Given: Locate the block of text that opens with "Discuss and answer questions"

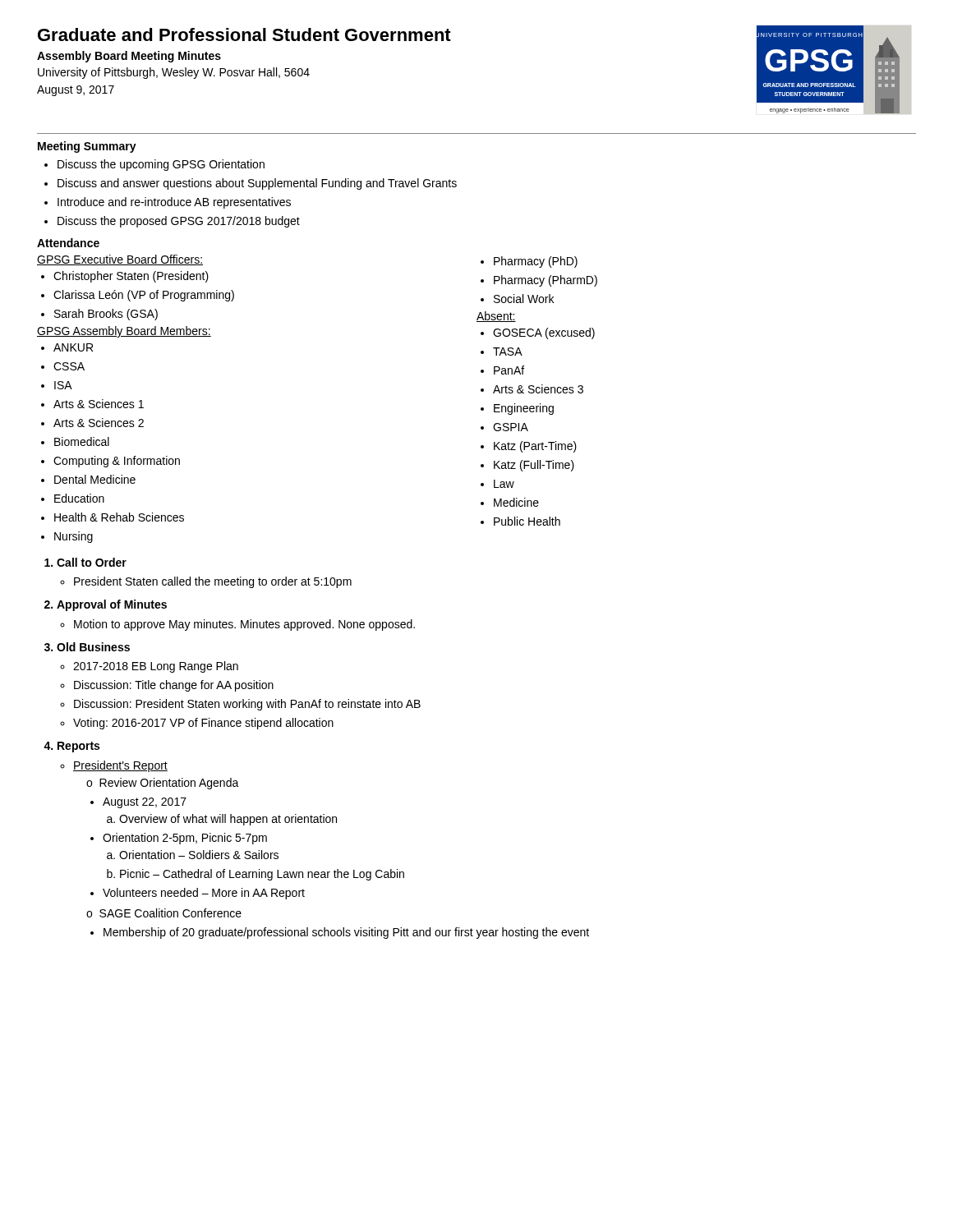Looking at the screenshot, I should (x=257, y=183).
